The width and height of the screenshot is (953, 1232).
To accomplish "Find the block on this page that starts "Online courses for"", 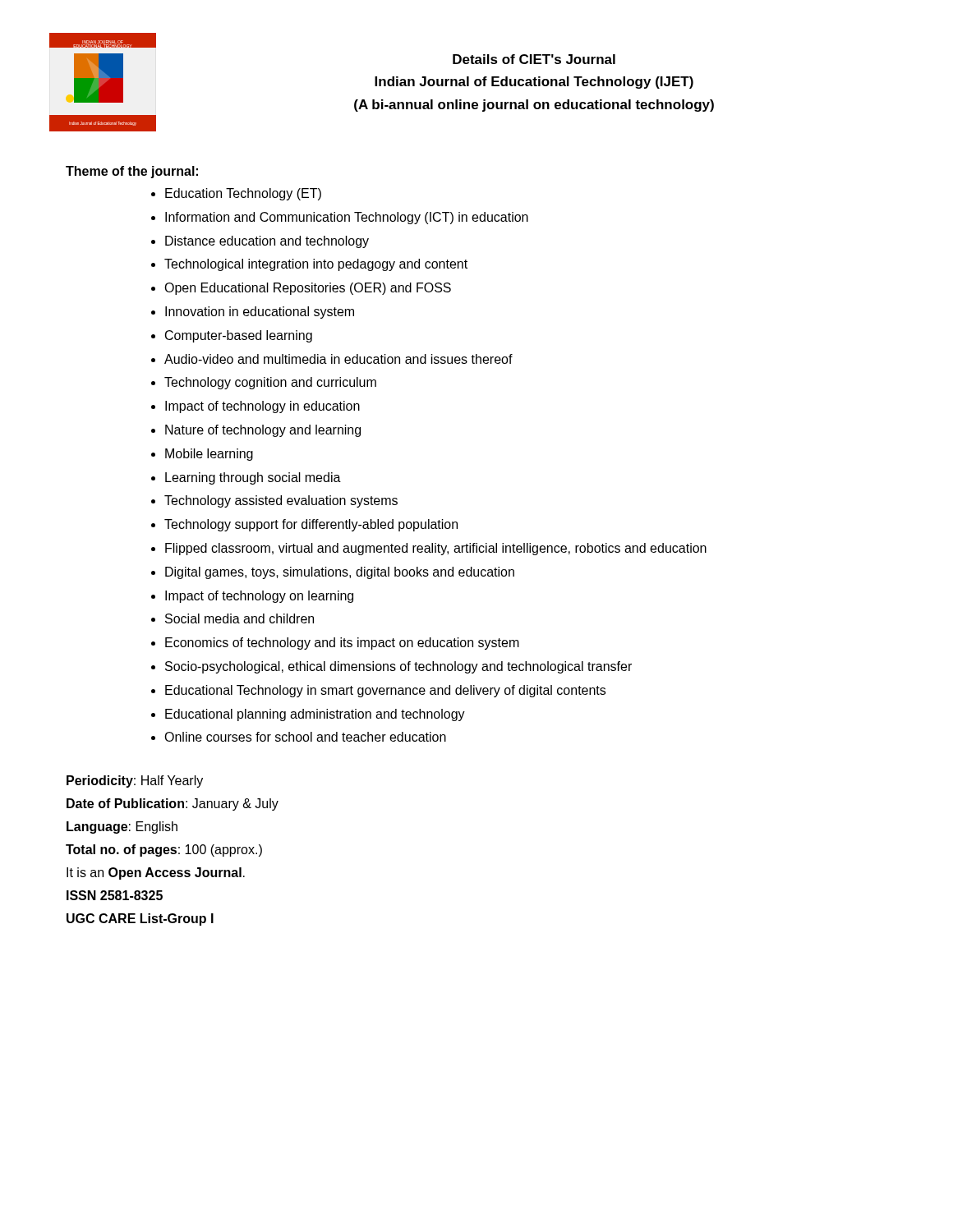I will click(x=305, y=737).
